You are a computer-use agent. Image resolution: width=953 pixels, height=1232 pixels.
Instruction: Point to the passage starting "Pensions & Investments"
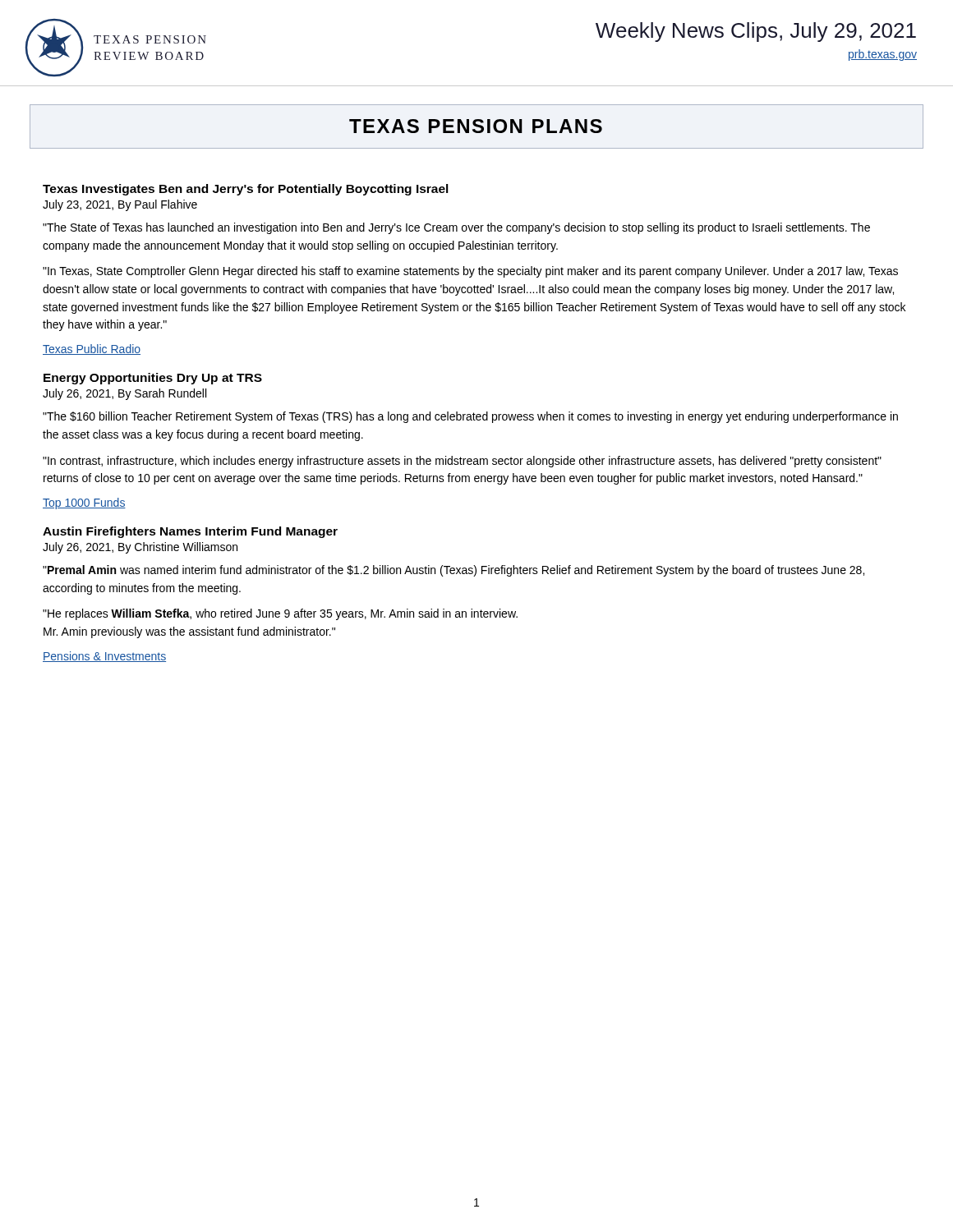coord(104,657)
